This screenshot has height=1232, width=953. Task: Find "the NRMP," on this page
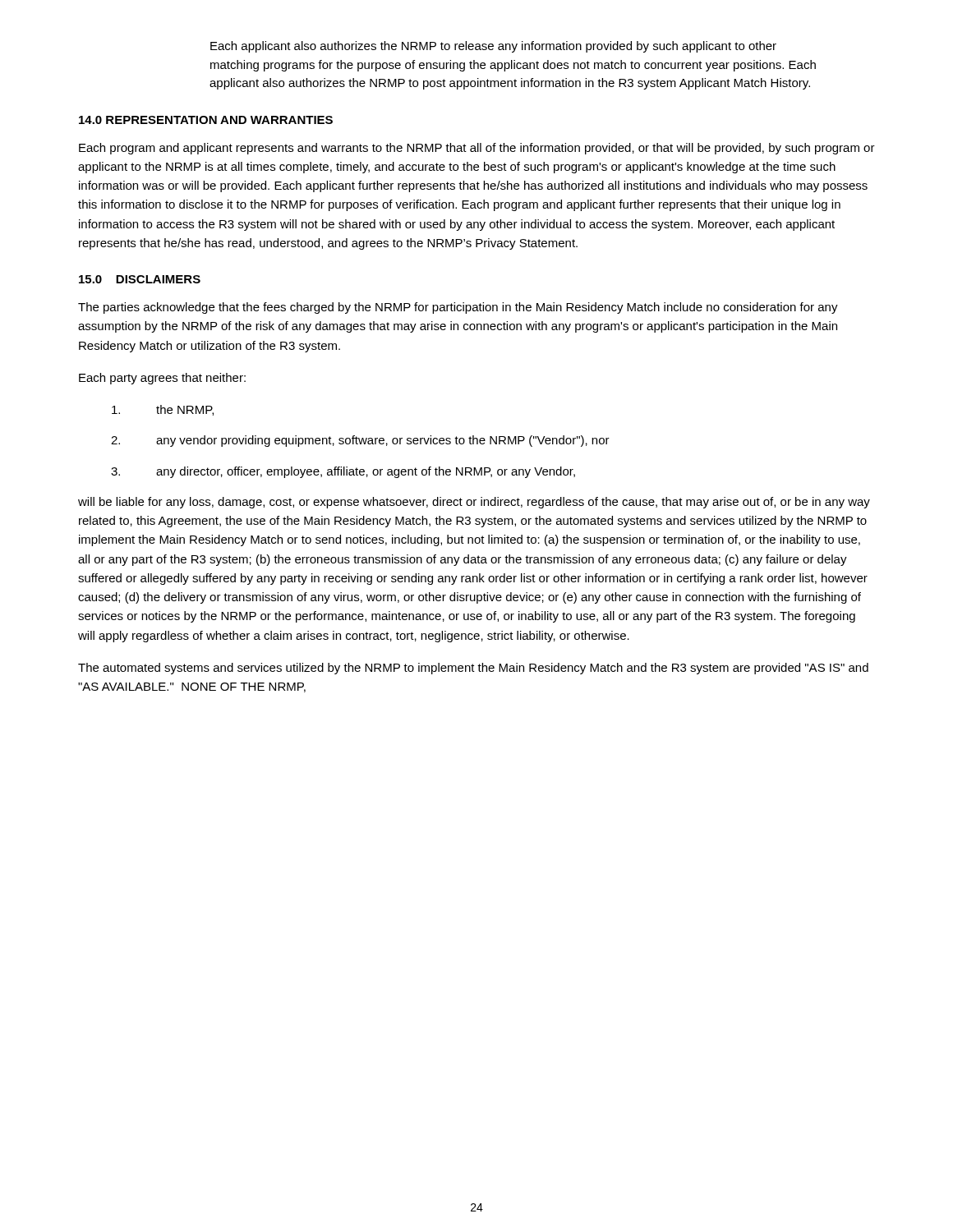(x=163, y=410)
